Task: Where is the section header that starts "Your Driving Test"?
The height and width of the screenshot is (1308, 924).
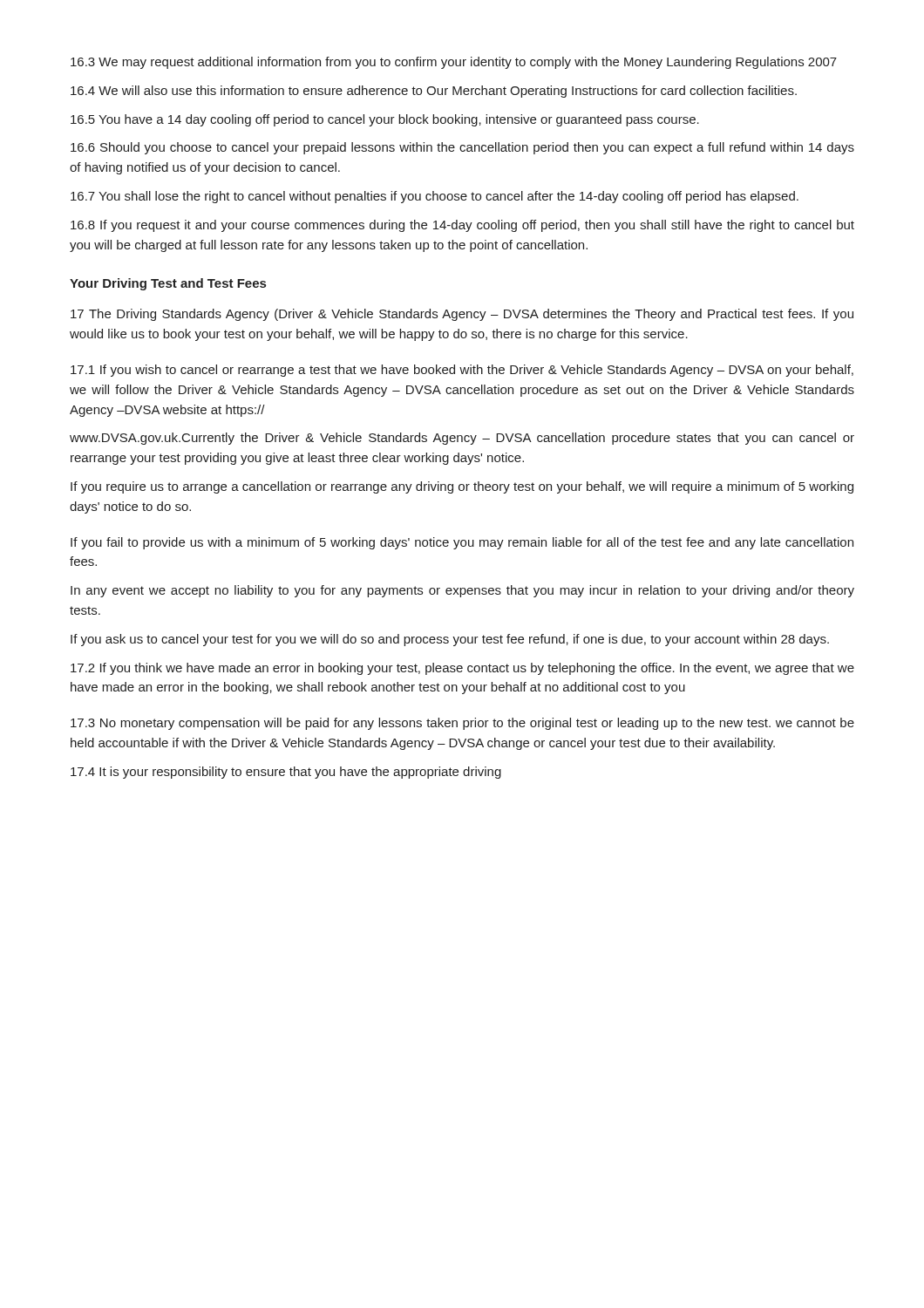Action: 168,283
